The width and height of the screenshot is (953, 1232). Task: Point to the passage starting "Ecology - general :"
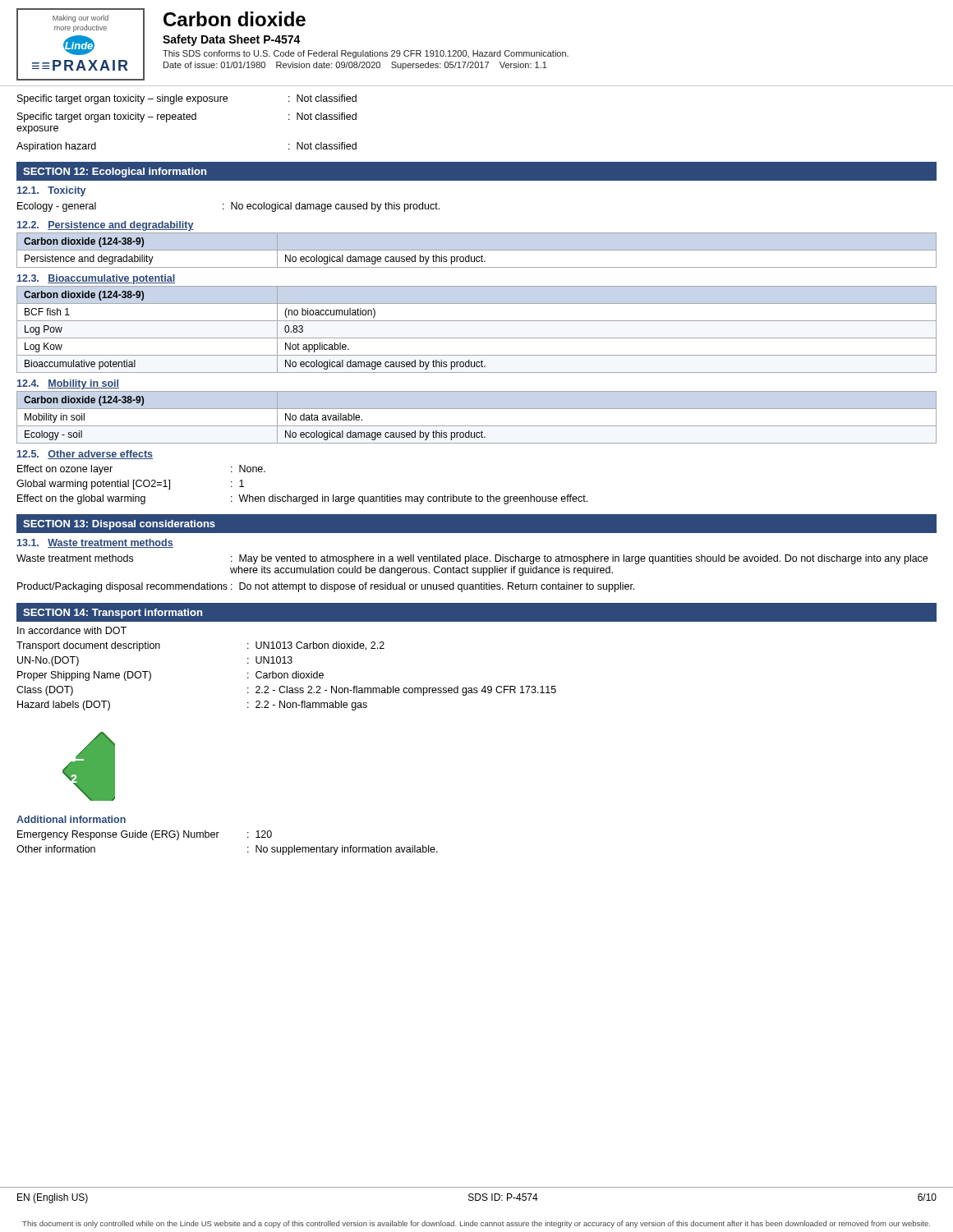(x=228, y=207)
